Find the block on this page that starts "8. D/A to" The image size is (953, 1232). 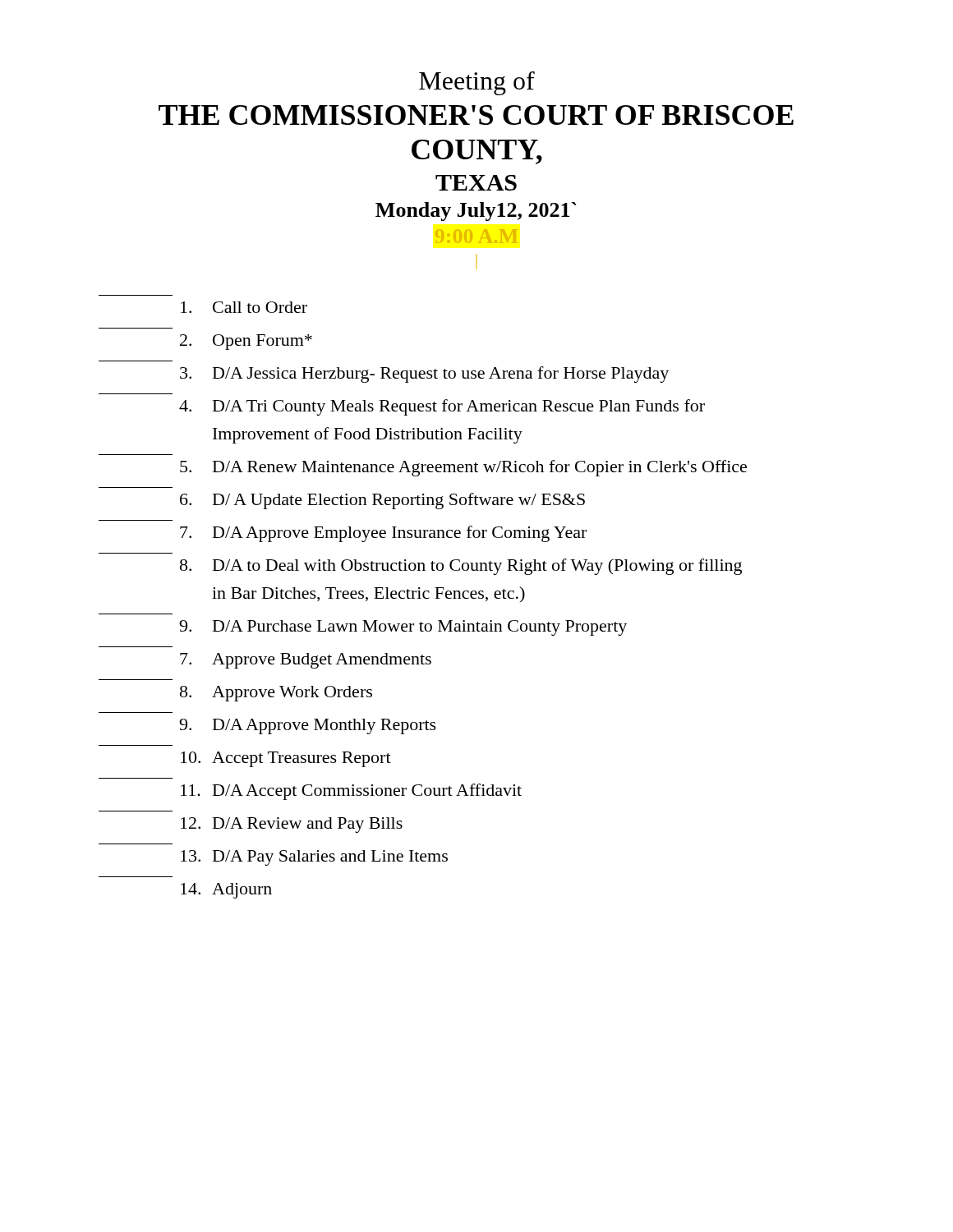pyautogui.click(x=476, y=579)
